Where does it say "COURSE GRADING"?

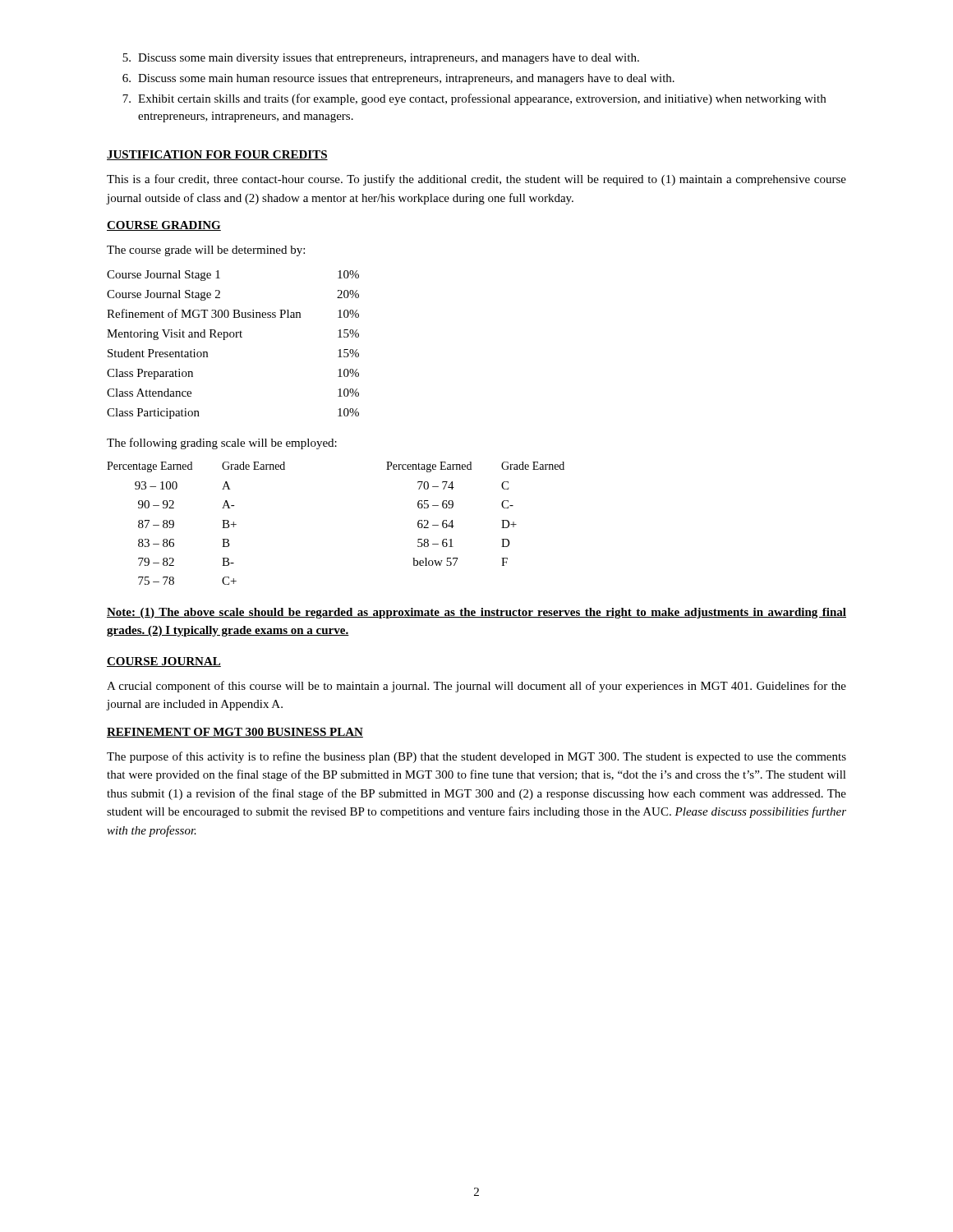click(164, 225)
